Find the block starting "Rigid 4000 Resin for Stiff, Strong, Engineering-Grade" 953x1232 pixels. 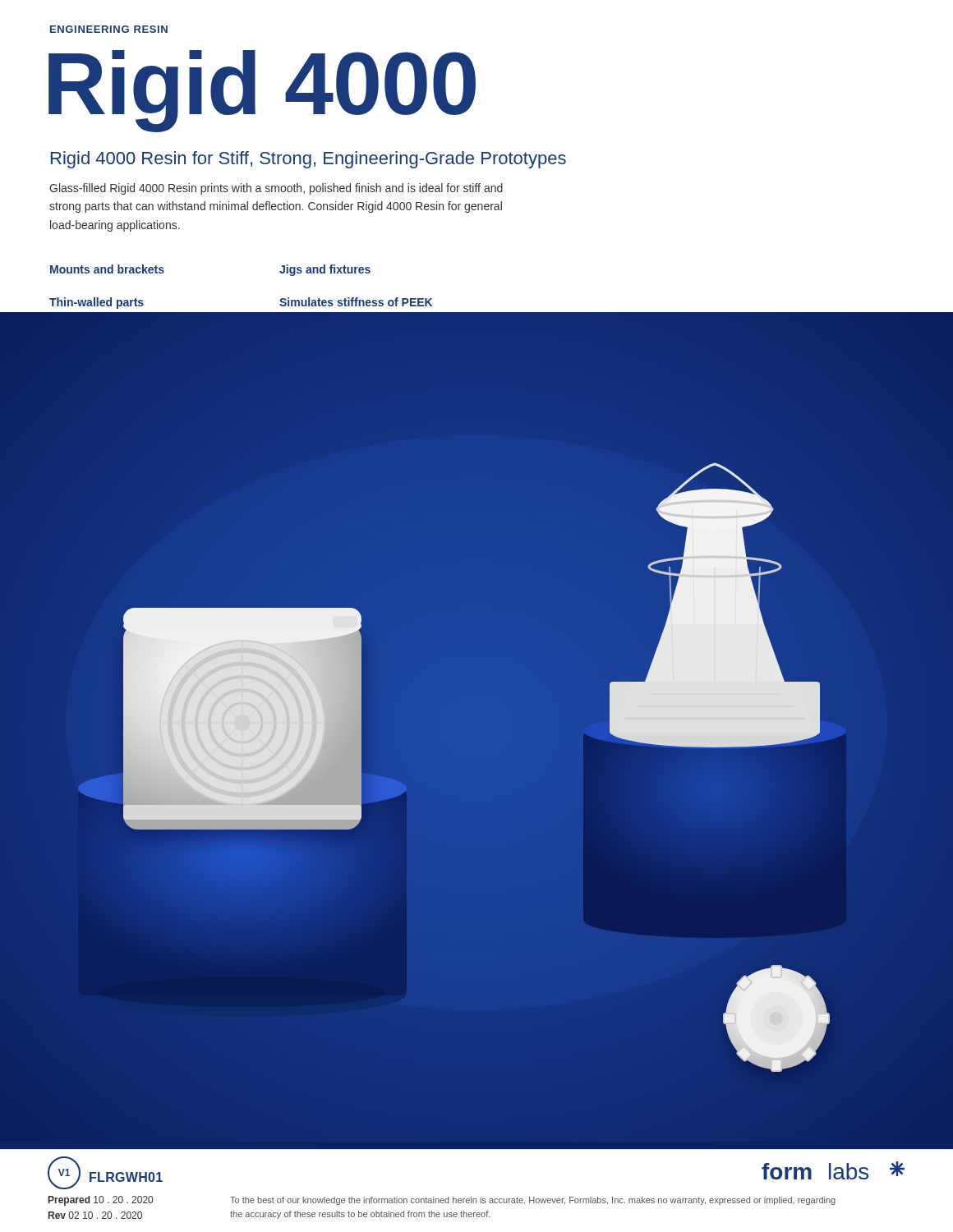tap(308, 158)
